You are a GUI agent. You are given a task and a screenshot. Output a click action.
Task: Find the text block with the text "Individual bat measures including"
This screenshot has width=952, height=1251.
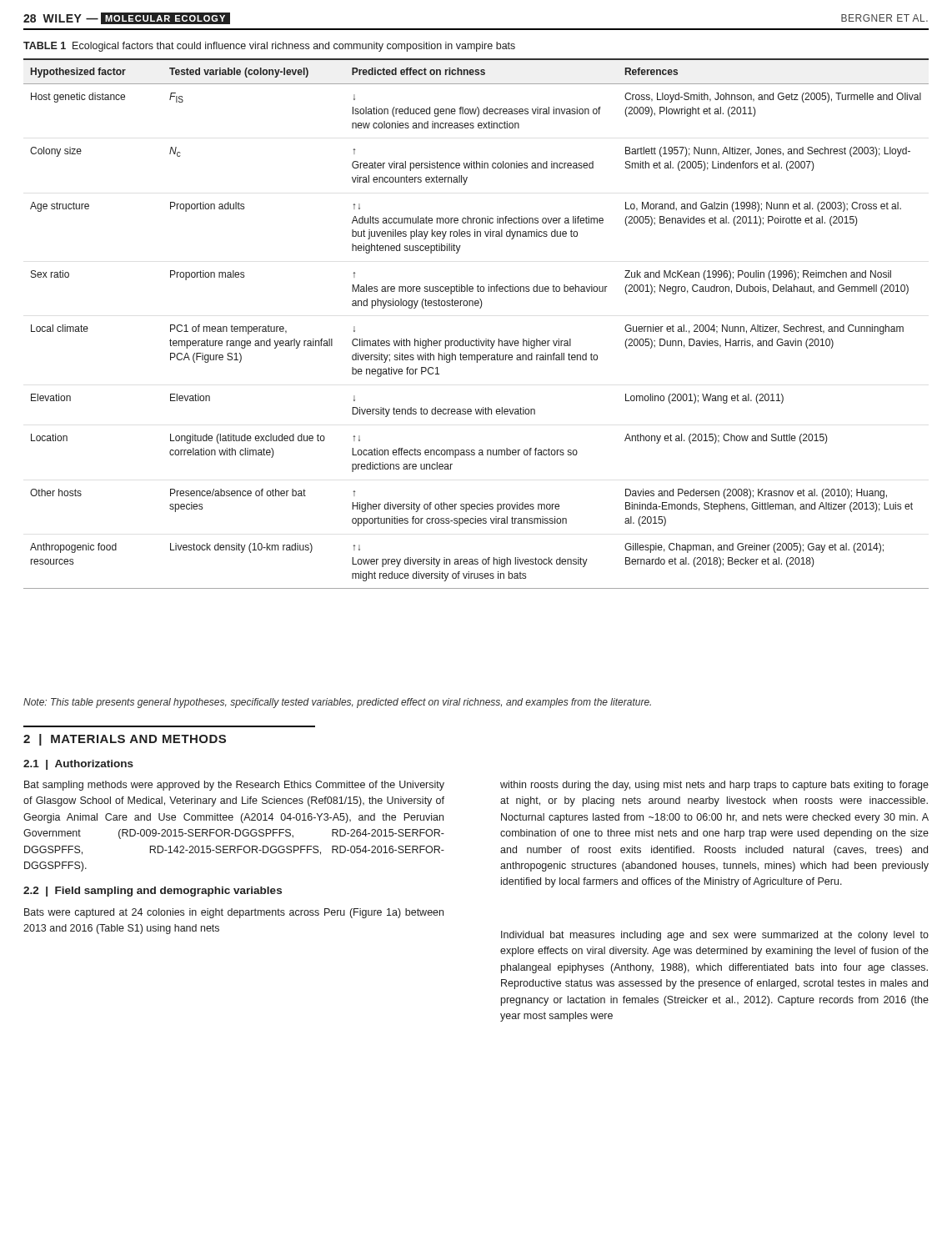714,975
